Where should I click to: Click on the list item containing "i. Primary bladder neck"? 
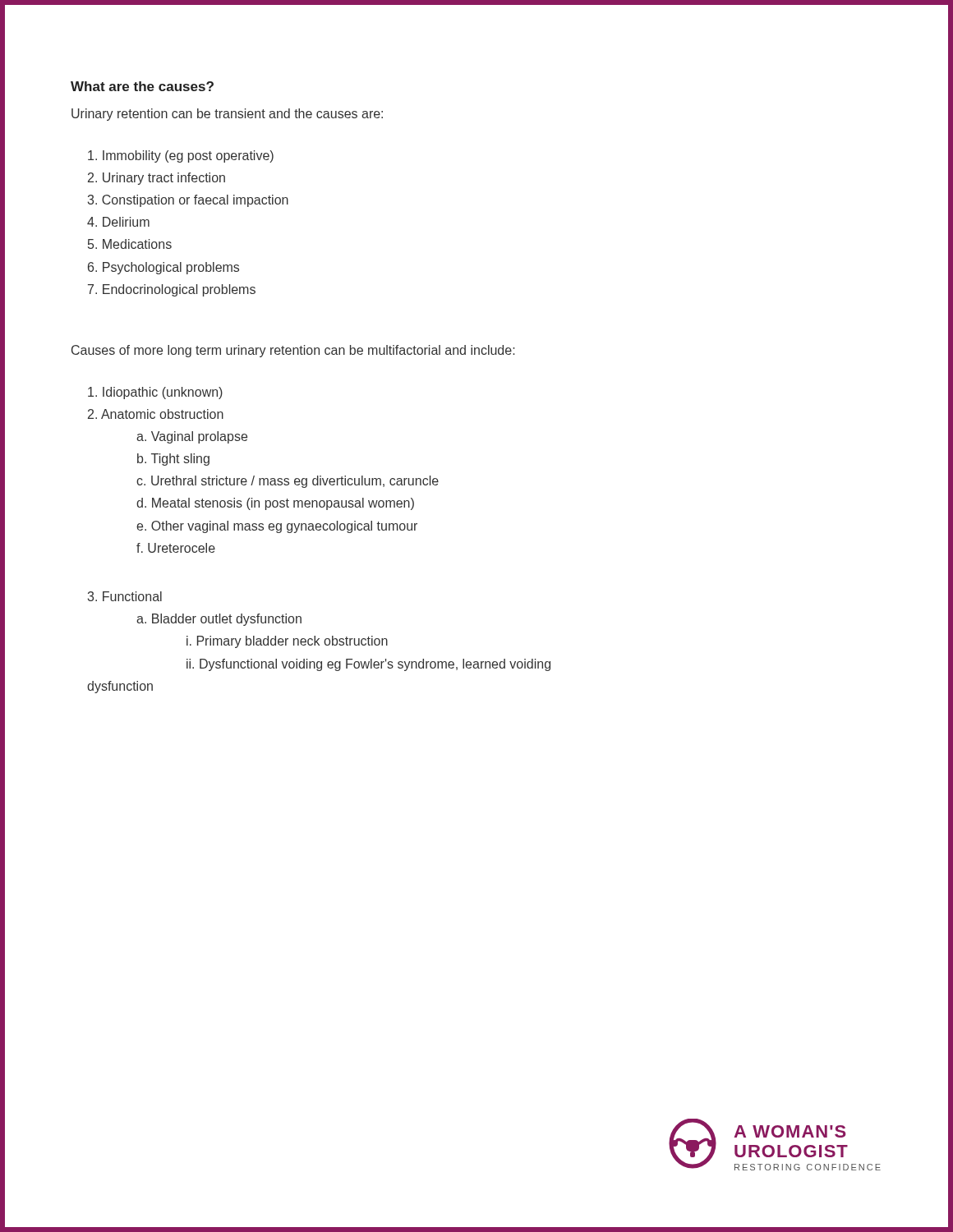(287, 641)
